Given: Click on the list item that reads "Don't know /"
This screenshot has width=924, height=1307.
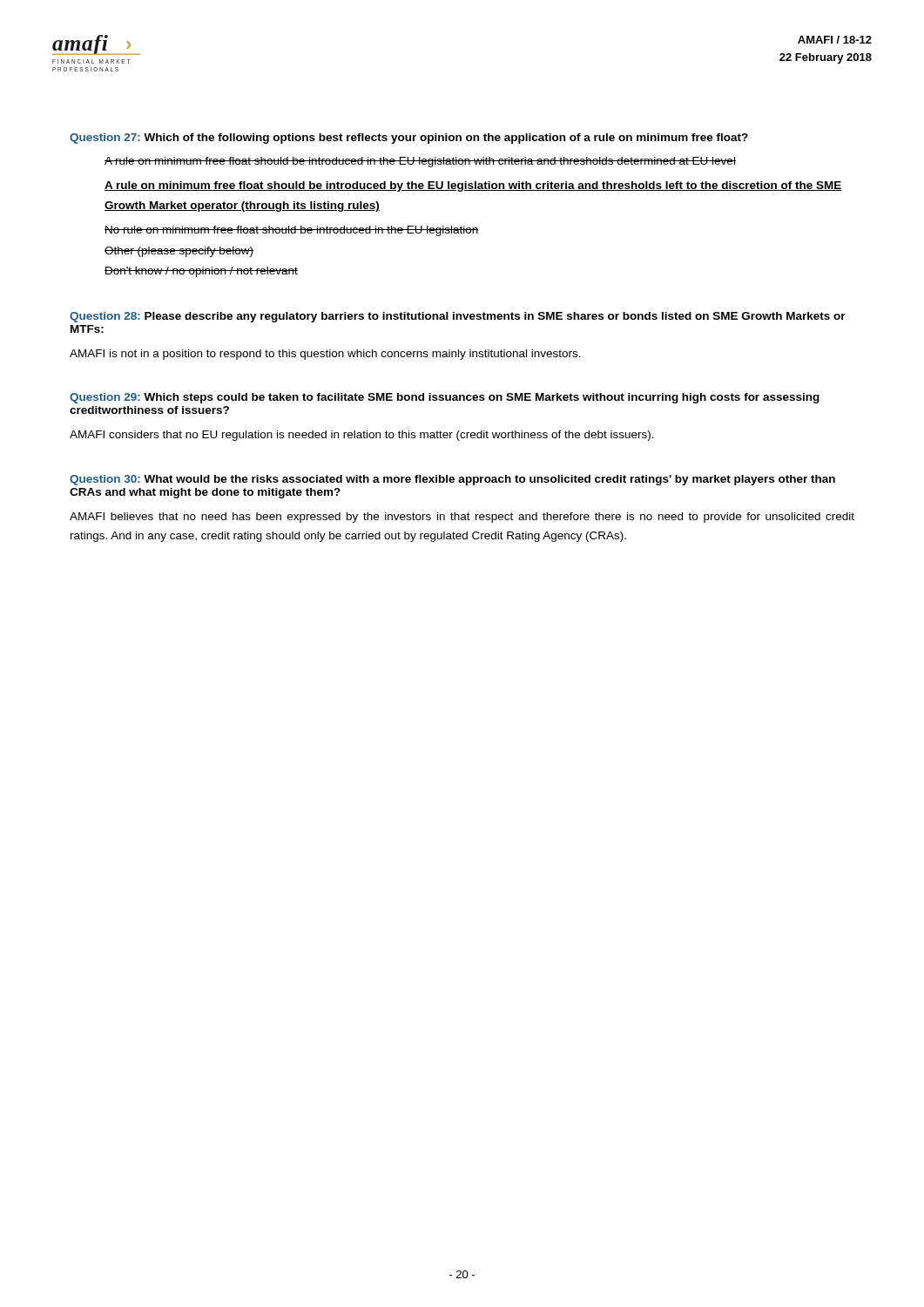Looking at the screenshot, I should click(201, 271).
